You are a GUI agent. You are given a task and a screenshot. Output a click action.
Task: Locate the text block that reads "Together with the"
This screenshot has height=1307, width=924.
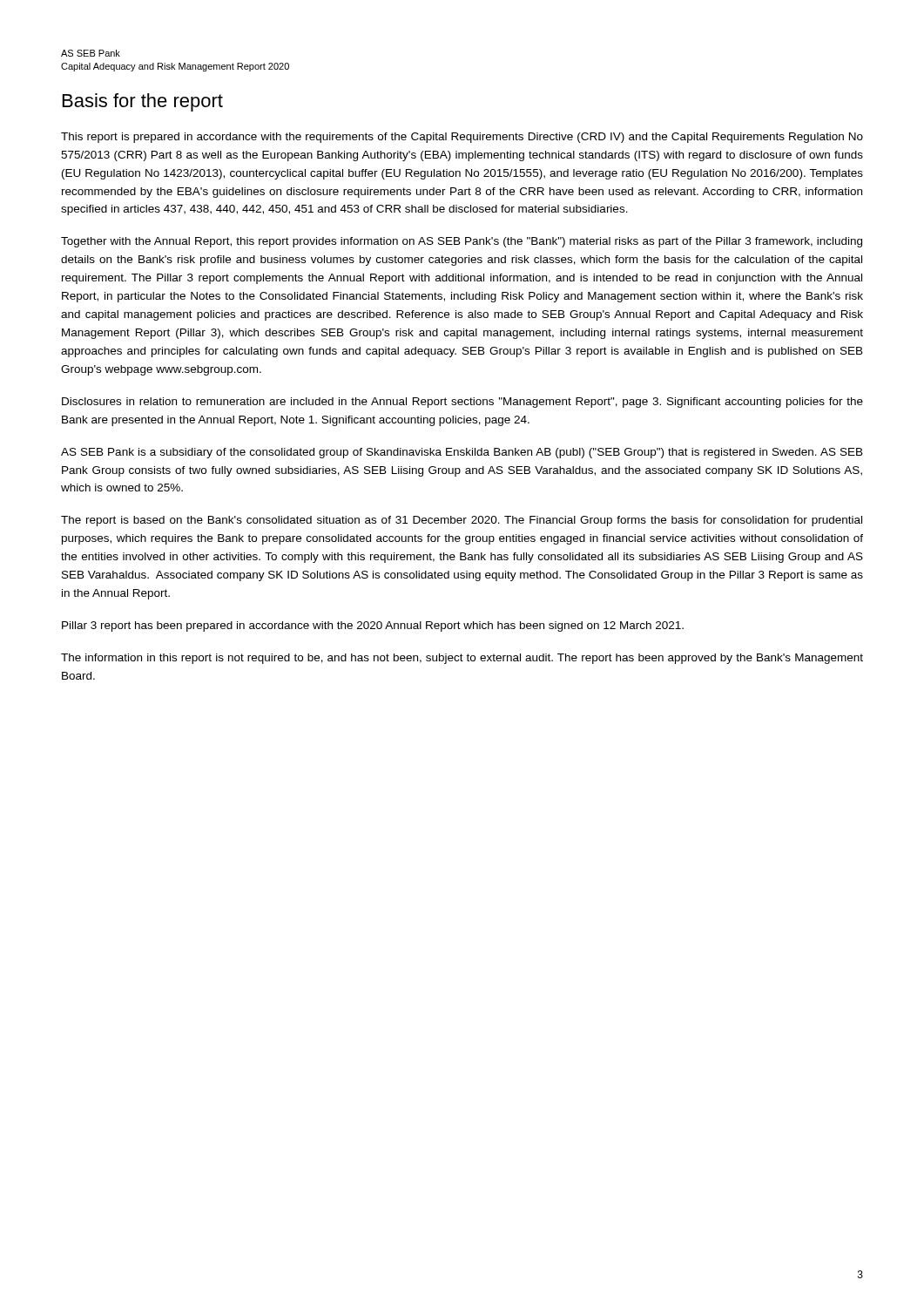pos(462,305)
